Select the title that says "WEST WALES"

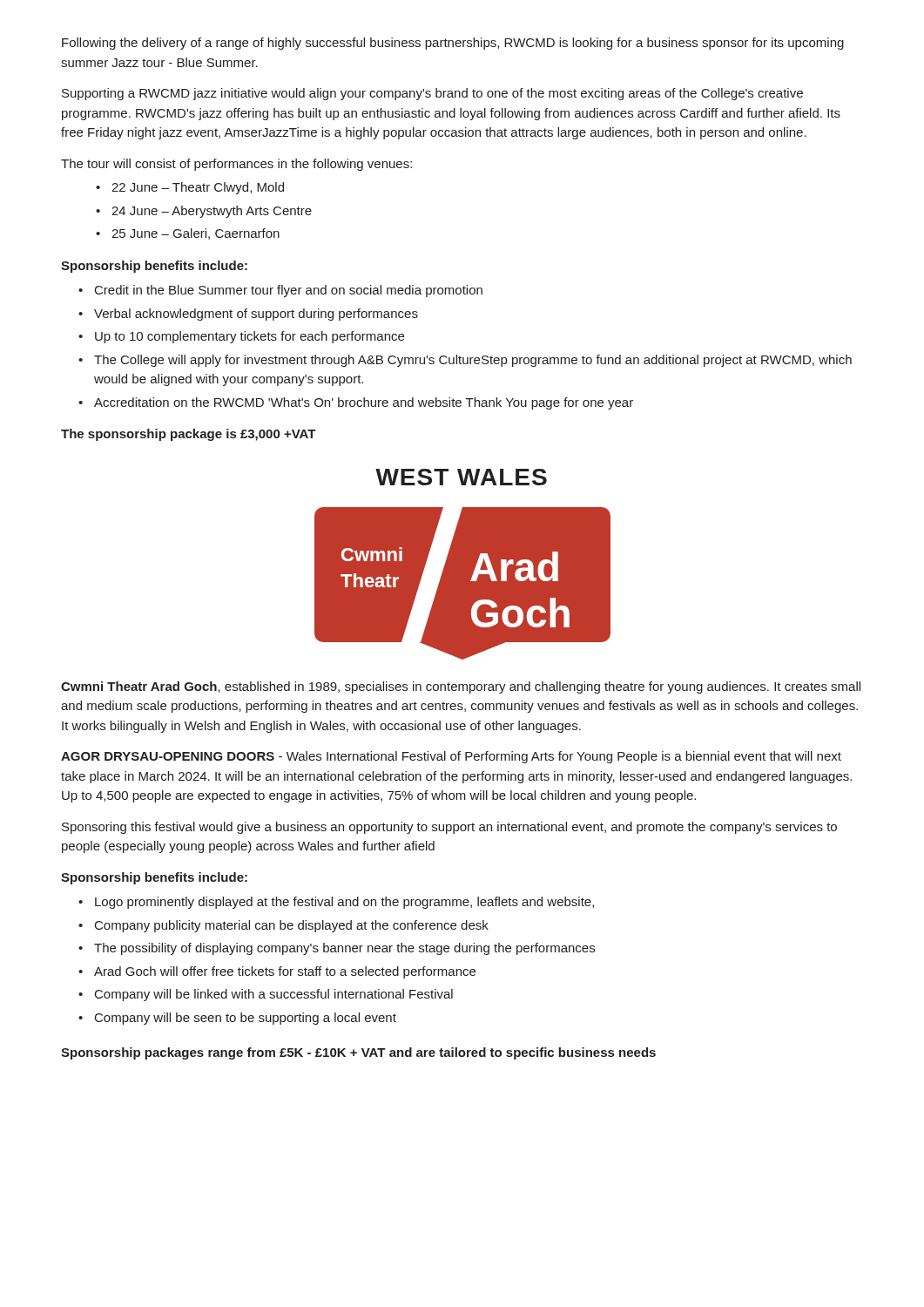462,477
